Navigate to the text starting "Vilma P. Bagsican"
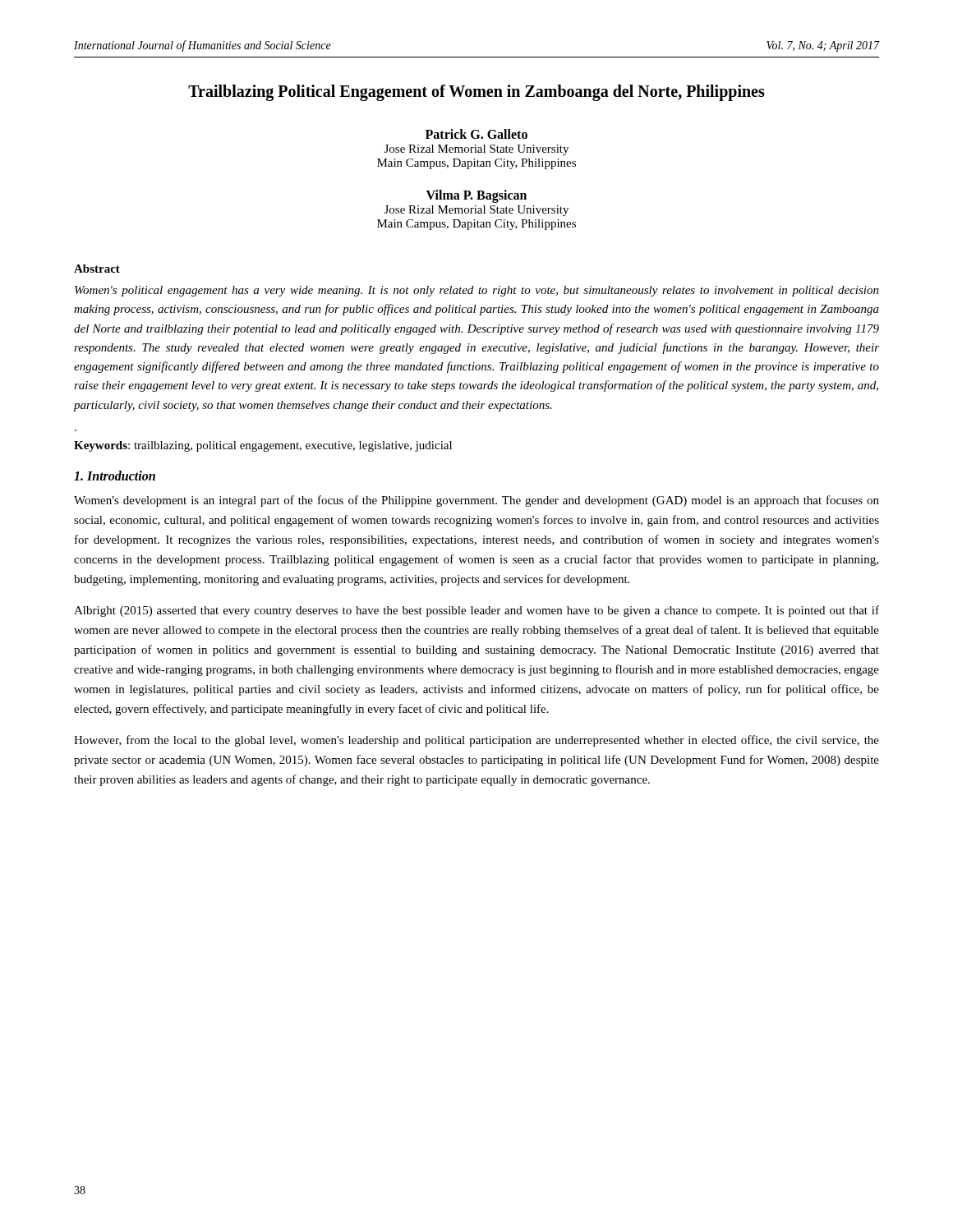The width and height of the screenshot is (953, 1232). (x=476, y=209)
